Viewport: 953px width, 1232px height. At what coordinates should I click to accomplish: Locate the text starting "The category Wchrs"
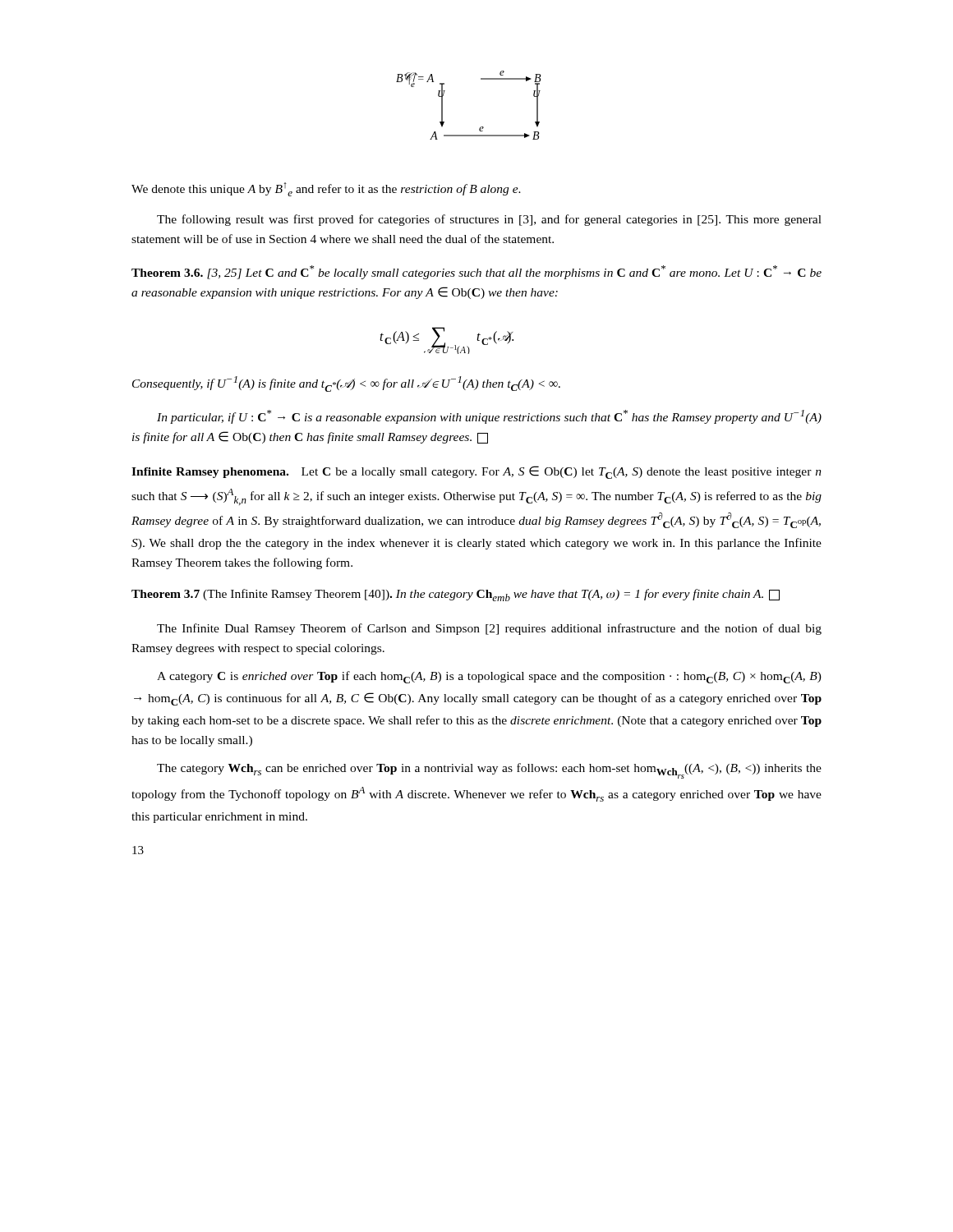(476, 792)
